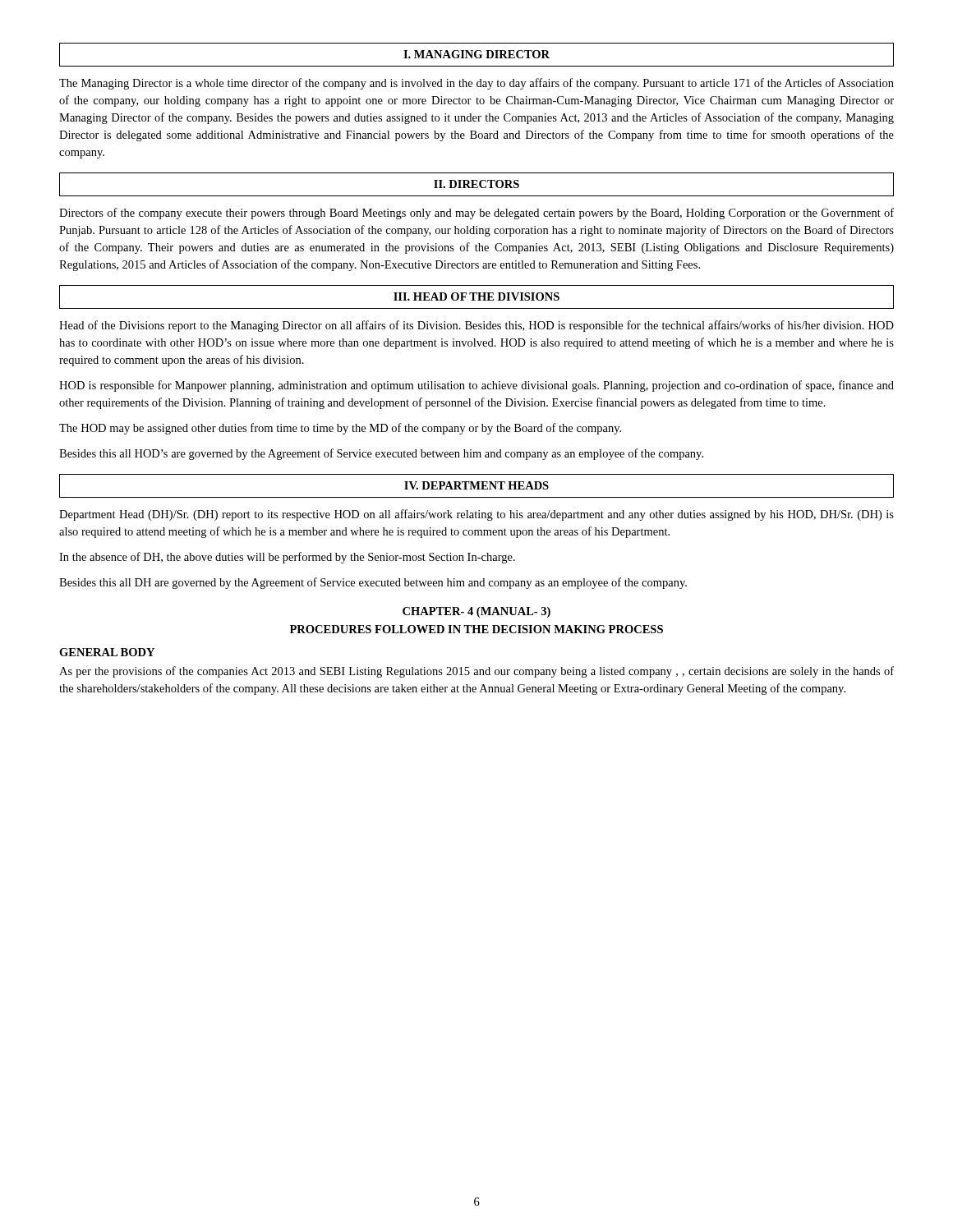
Task: Click on the text block that reads "Department Head (DH)/Sr. (DH) report"
Action: pos(476,523)
